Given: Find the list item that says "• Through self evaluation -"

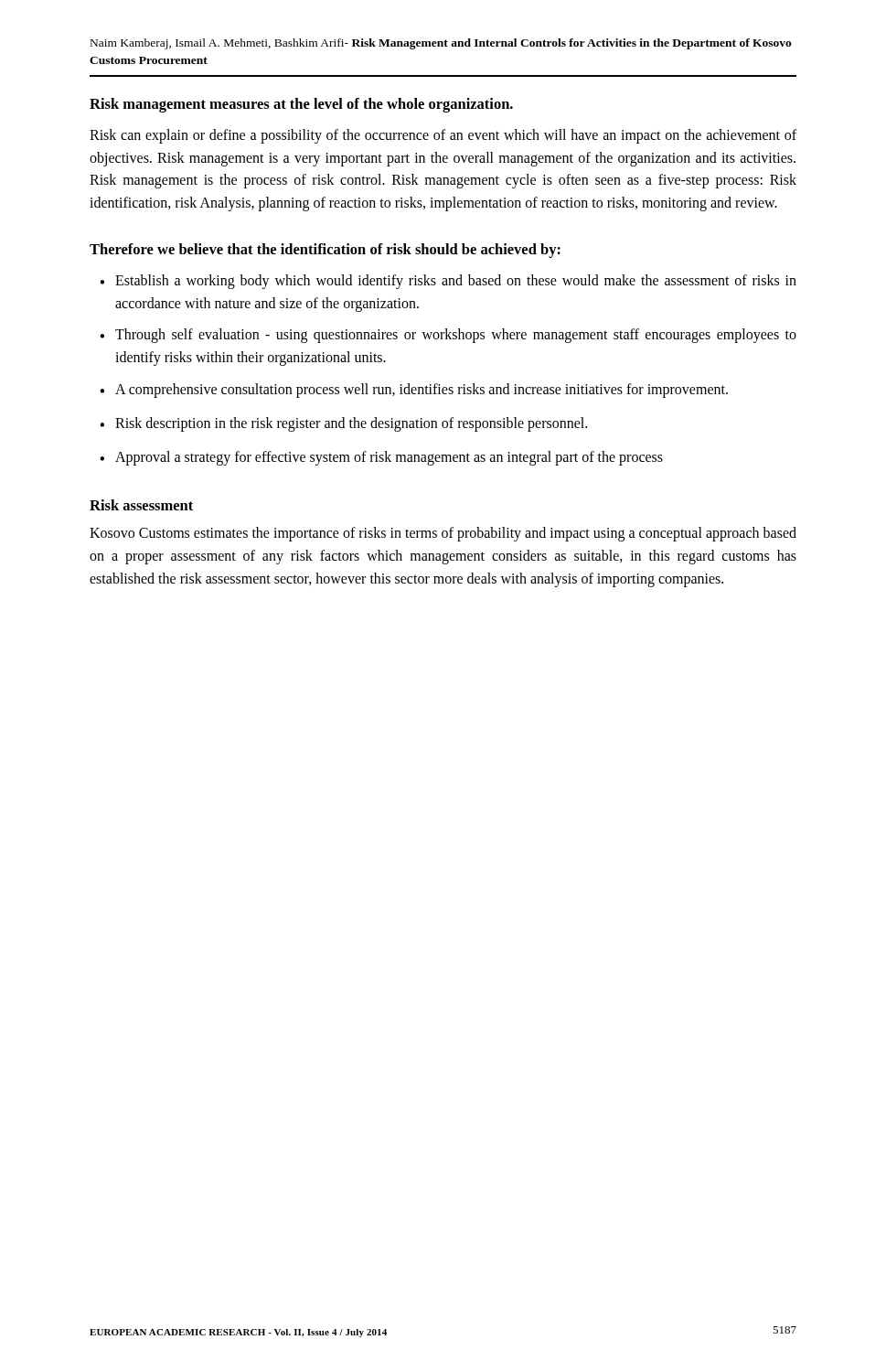Looking at the screenshot, I should tap(443, 347).
